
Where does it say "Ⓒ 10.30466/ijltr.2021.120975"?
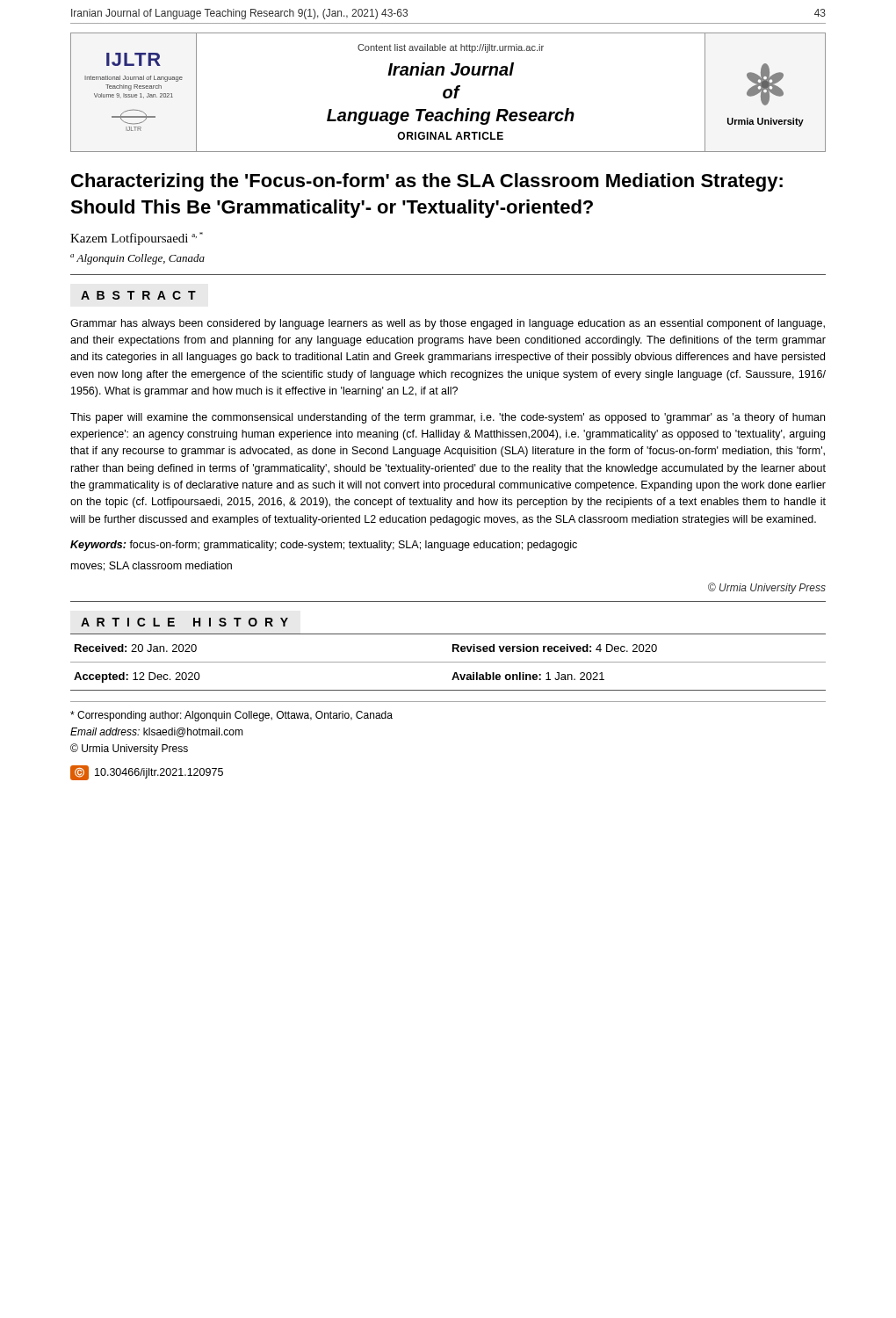coord(147,773)
